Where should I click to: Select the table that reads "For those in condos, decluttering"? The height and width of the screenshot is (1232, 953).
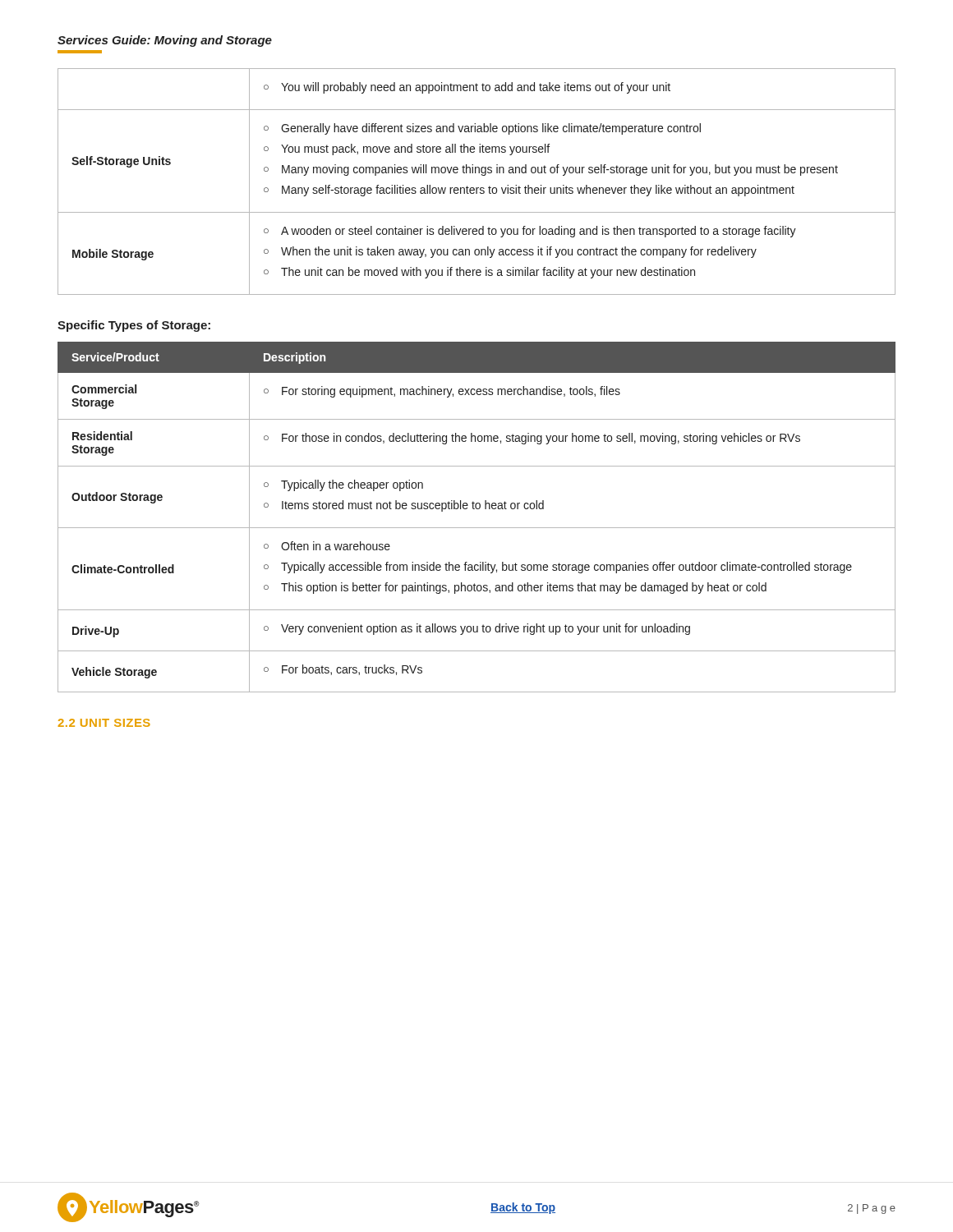(476, 517)
